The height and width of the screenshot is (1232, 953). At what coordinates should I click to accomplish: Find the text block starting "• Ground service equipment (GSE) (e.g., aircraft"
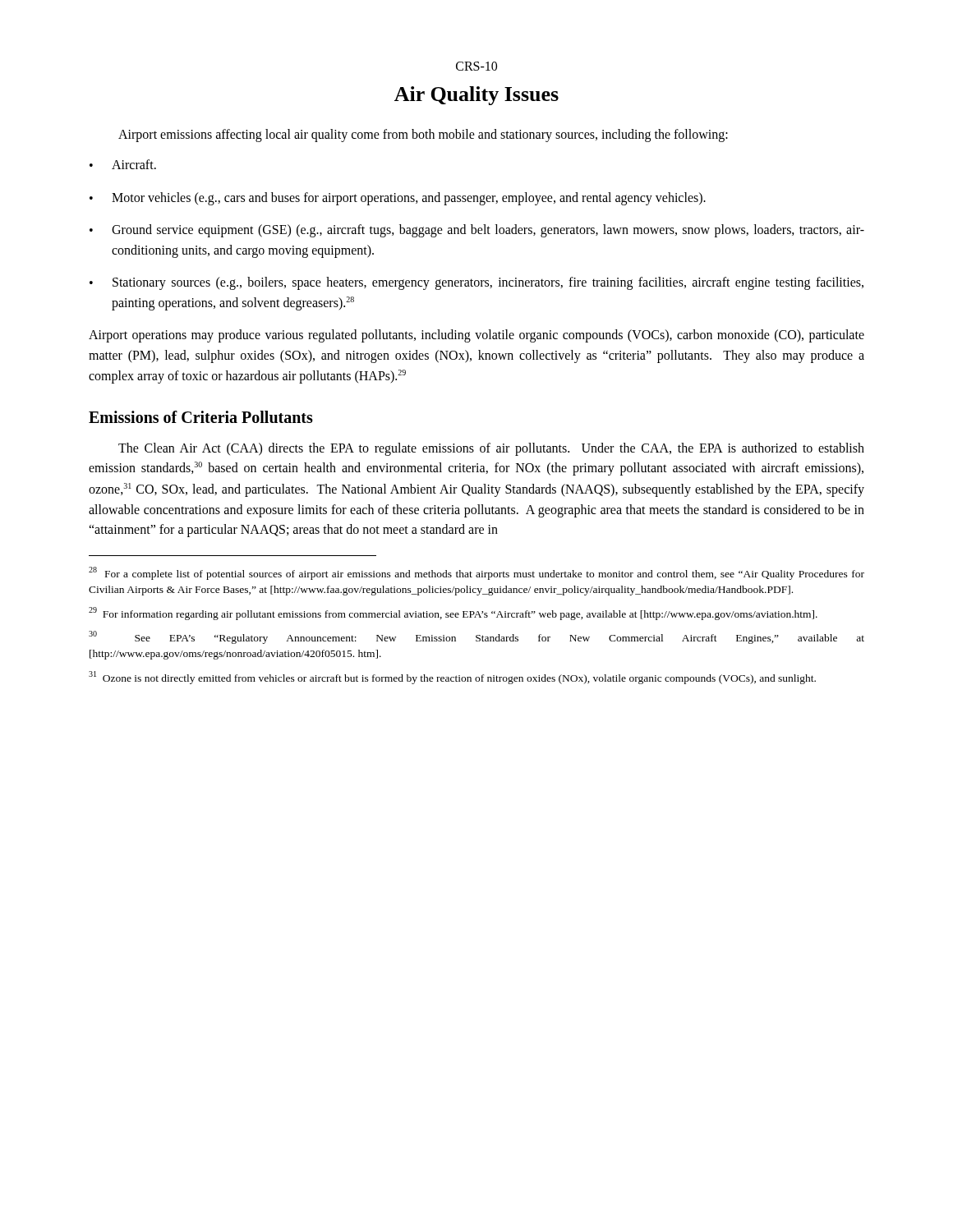point(476,241)
